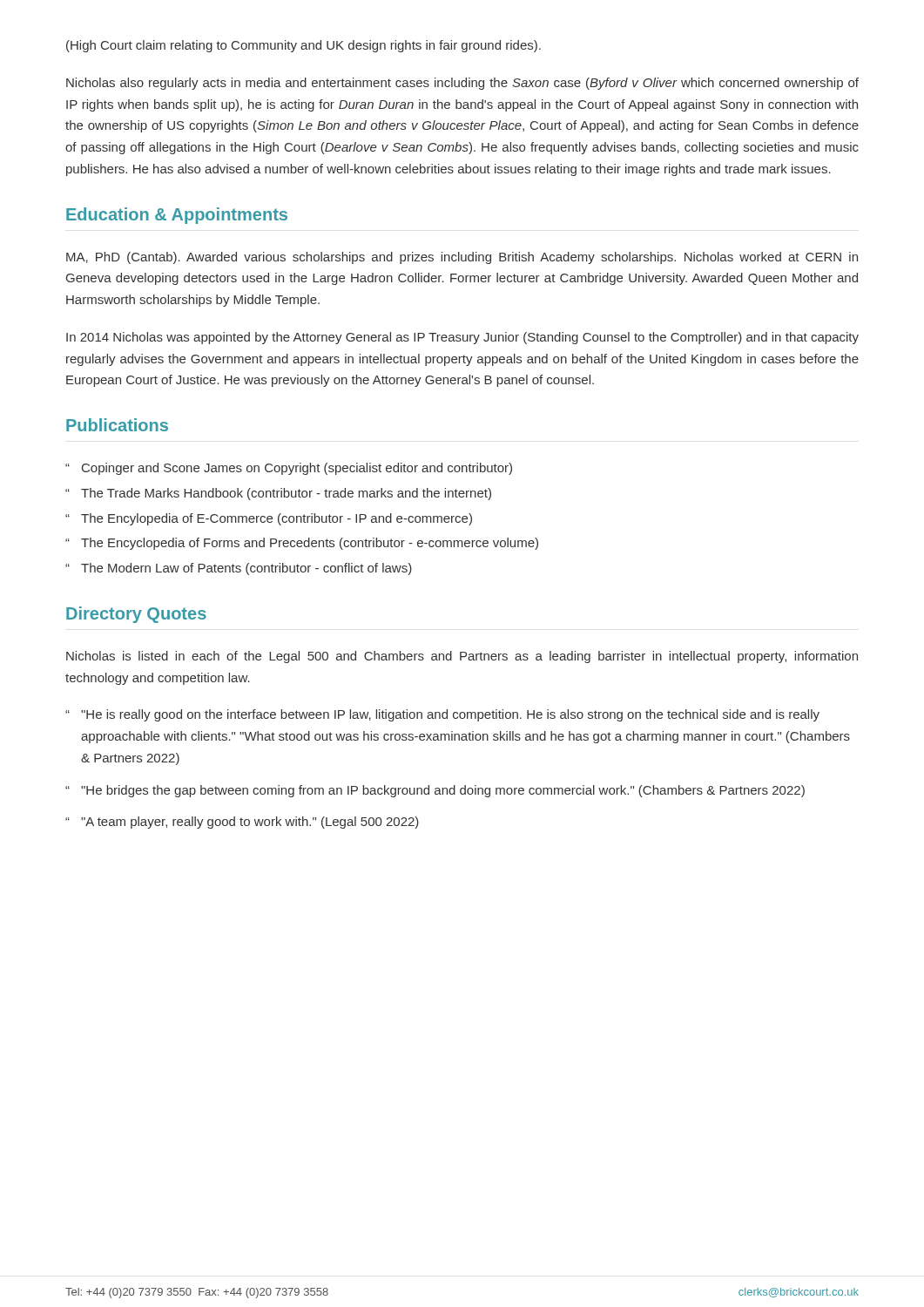The image size is (924, 1307).
Task: Click where it says "Directory Quotes"
Action: [136, 613]
